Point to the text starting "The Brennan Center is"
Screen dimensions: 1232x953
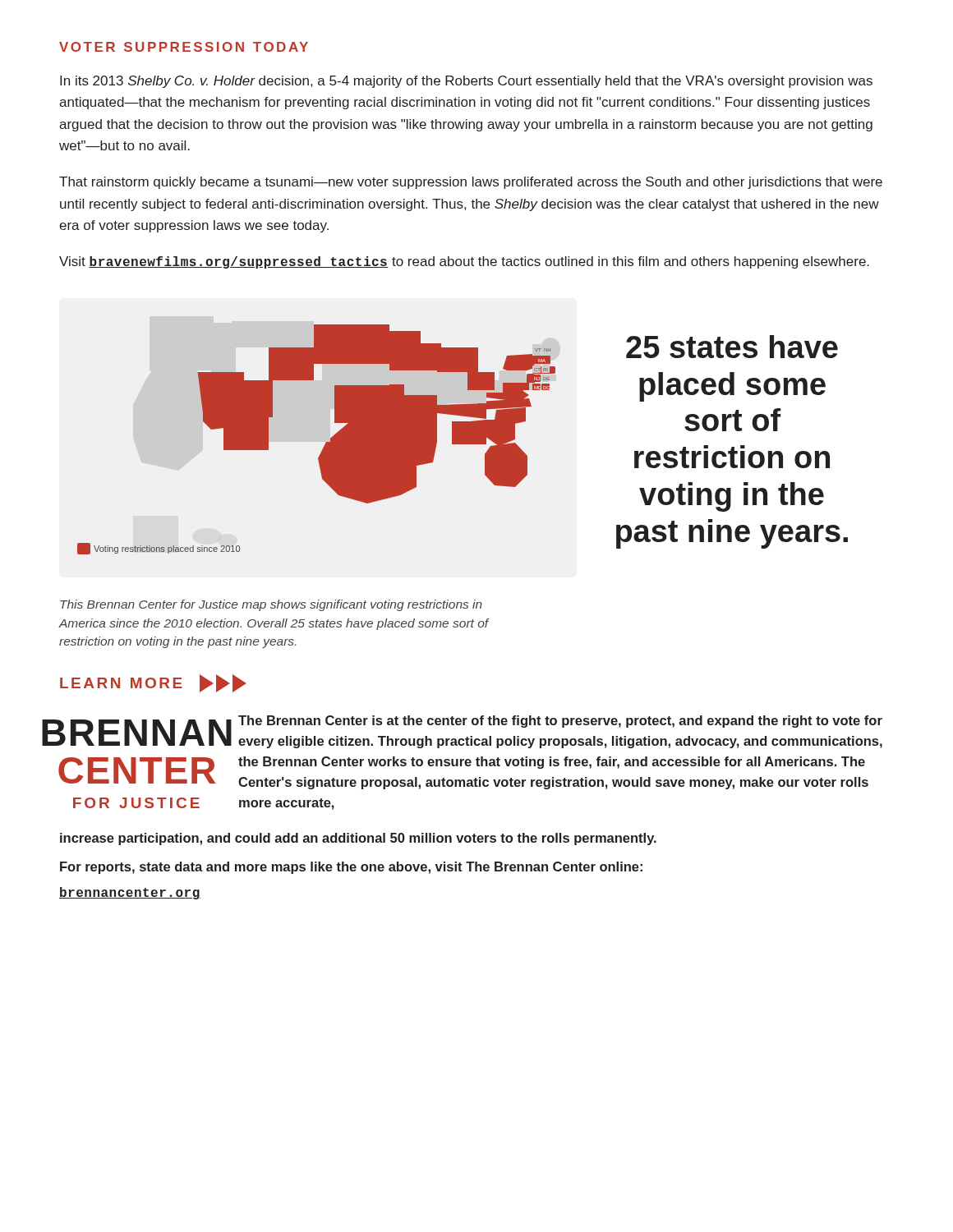[561, 761]
